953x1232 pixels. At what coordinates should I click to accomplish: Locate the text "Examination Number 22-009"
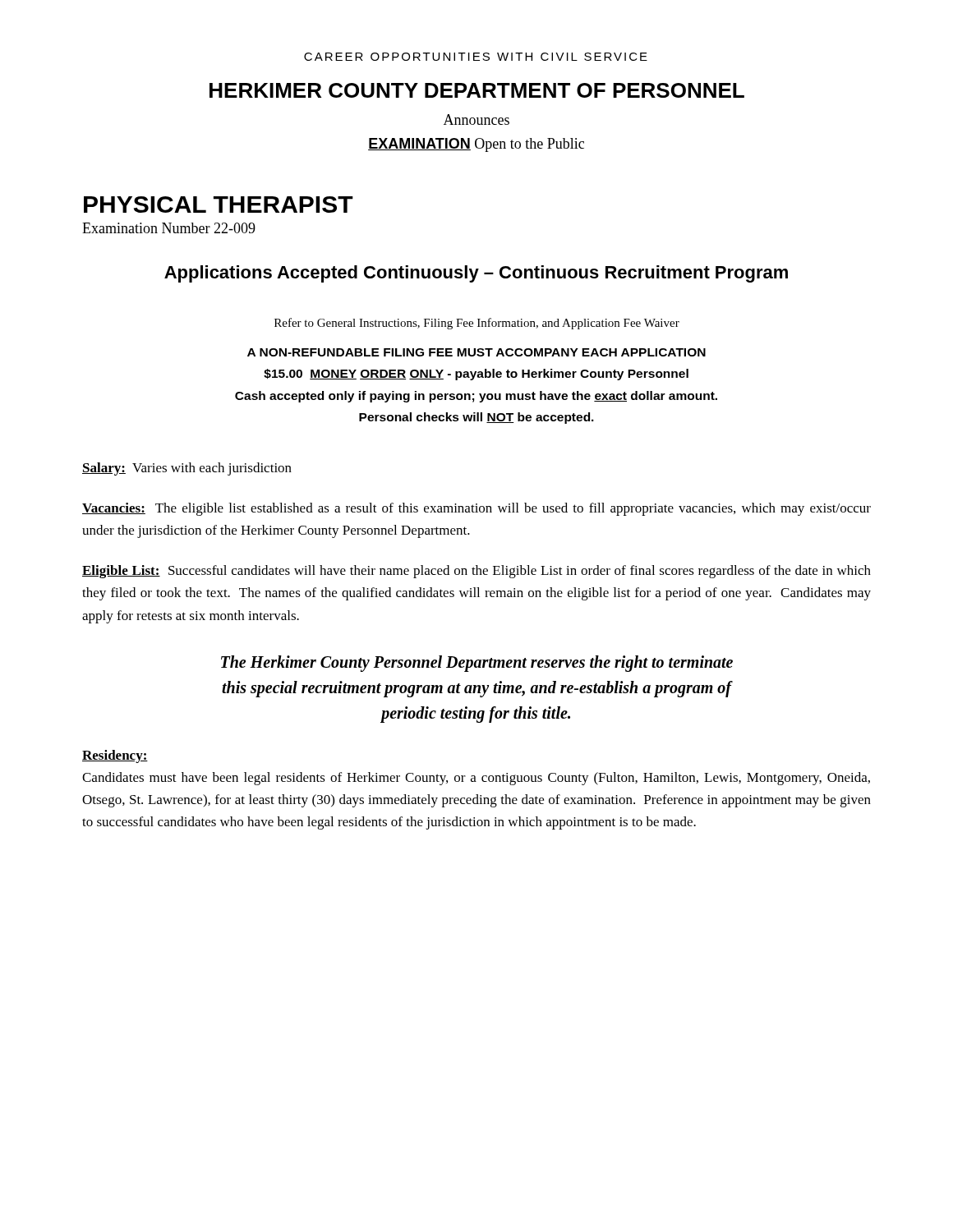click(169, 228)
